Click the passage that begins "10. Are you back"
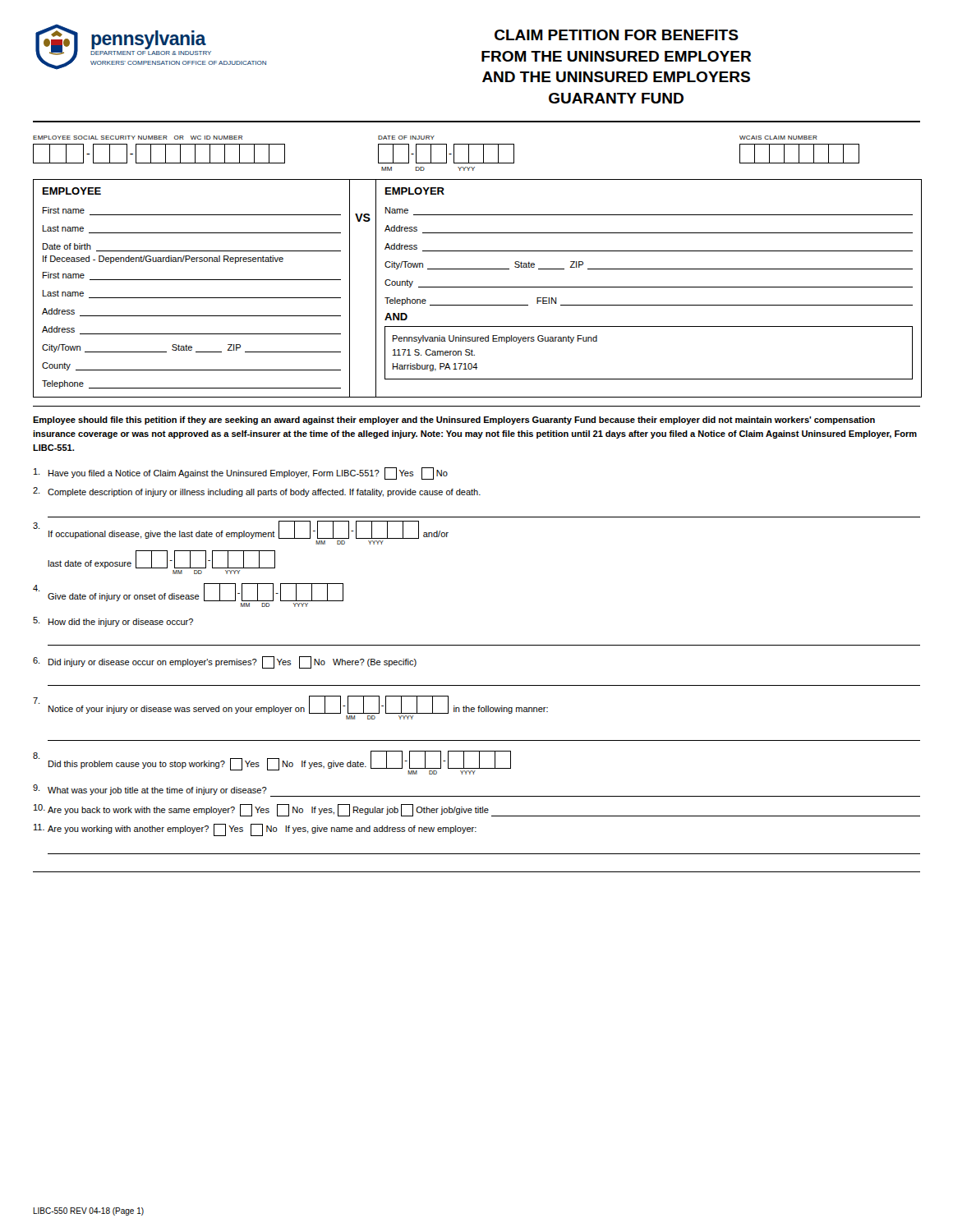The image size is (953, 1232). pyautogui.click(x=476, y=810)
